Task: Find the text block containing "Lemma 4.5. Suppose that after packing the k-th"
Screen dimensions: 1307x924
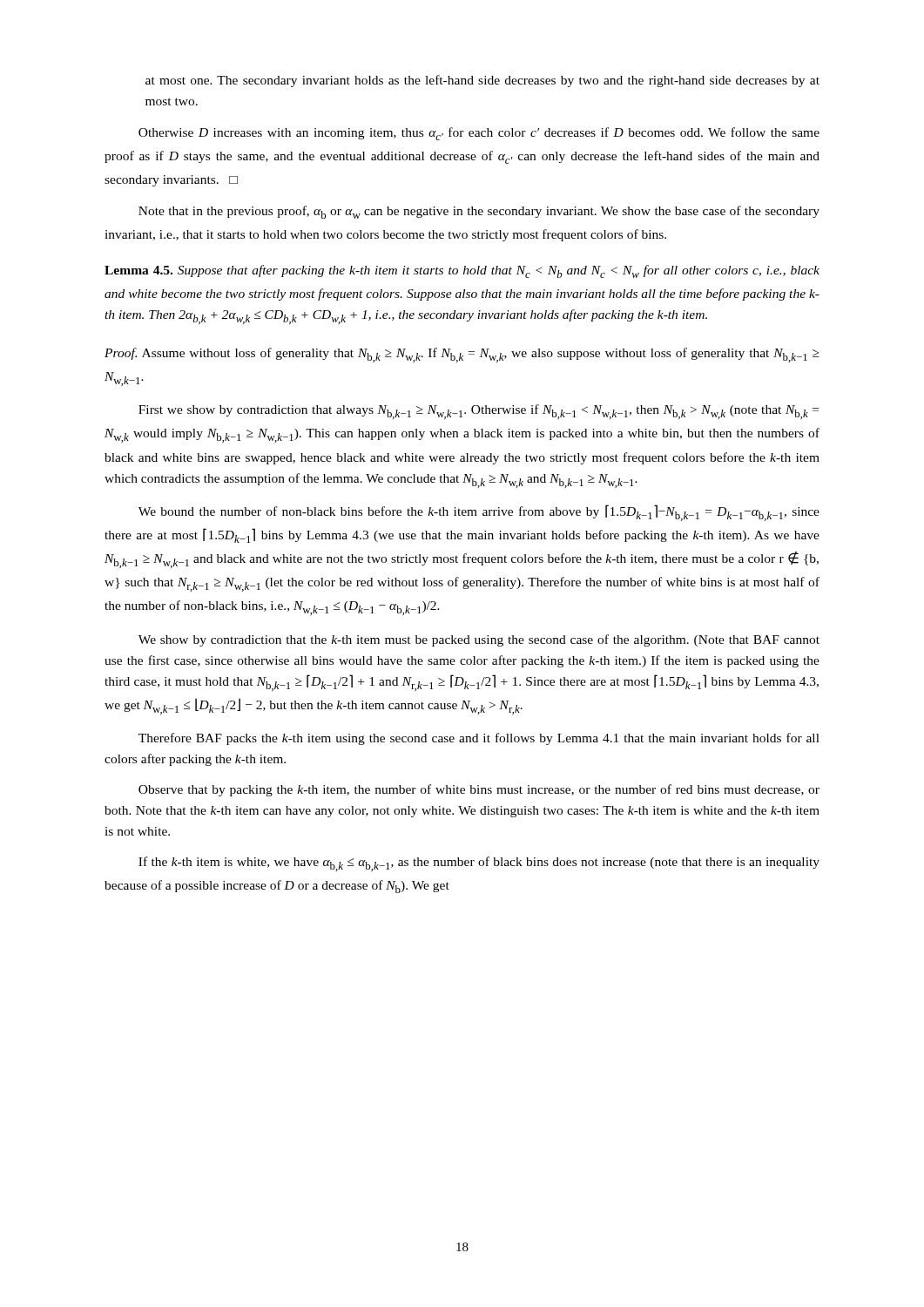Action: (462, 293)
